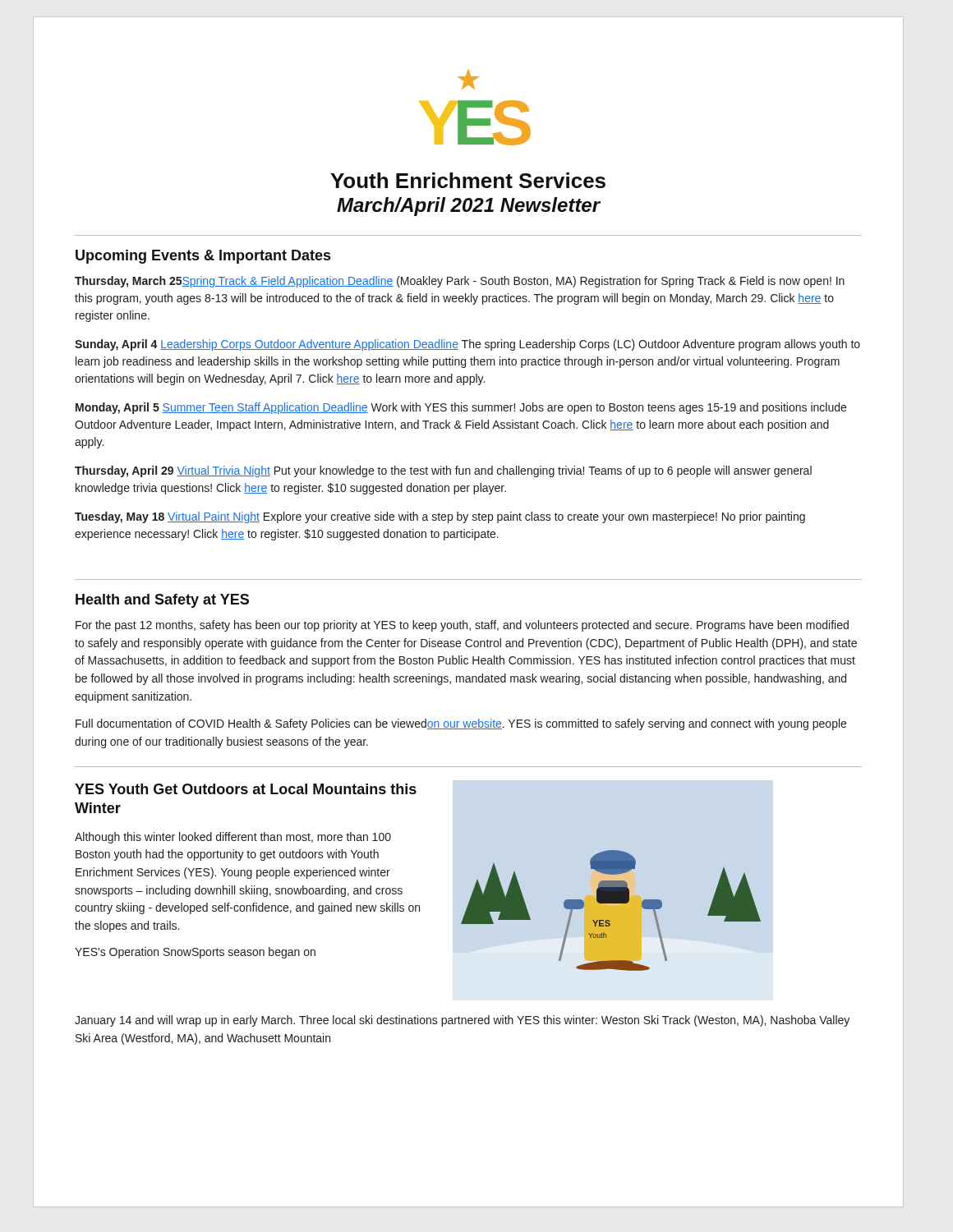Image resolution: width=953 pixels, height=1232 pixels.
Task: Find the photo
Action: tap(657, 892)
